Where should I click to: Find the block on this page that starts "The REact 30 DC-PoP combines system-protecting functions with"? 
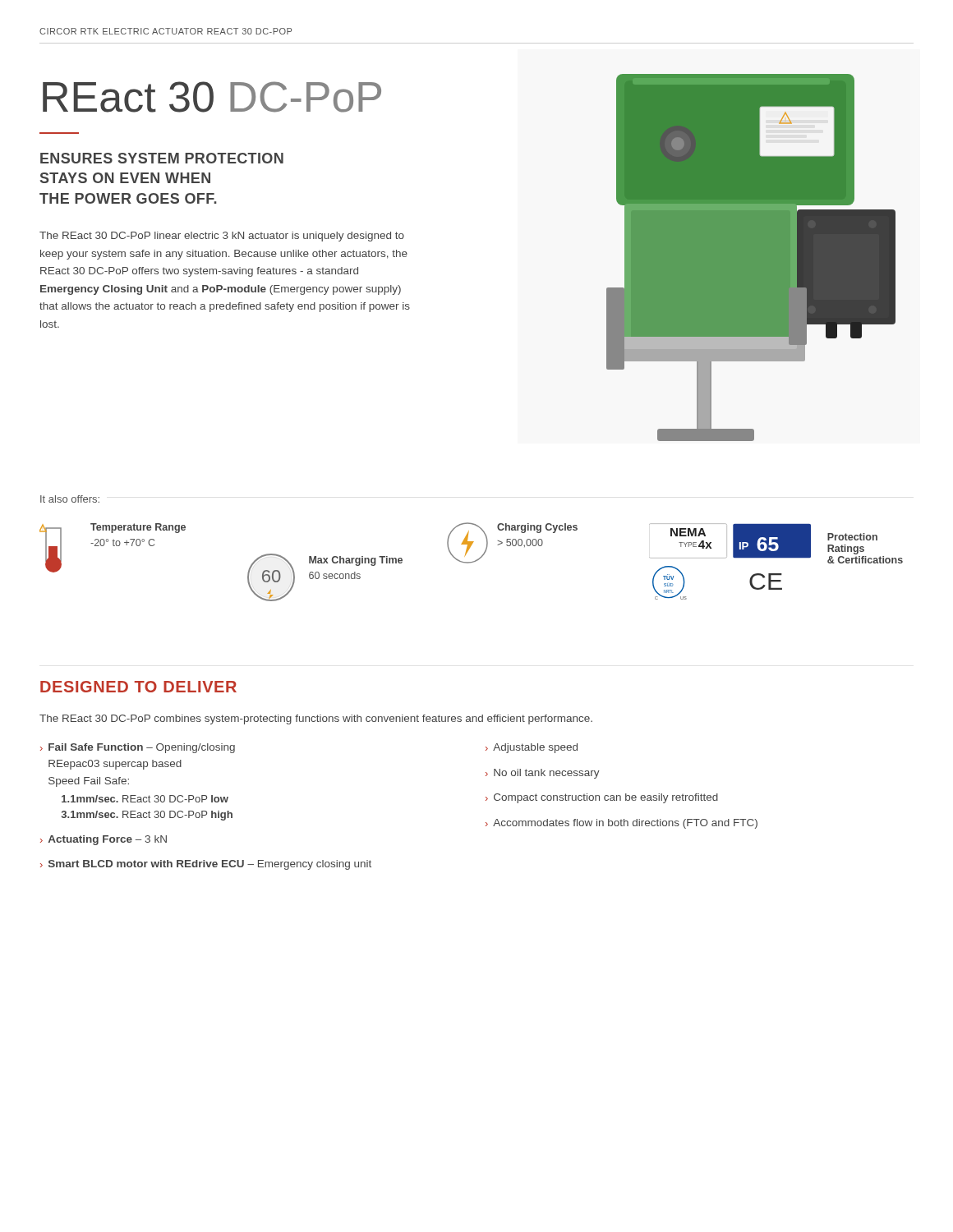[x=316, y=718]
